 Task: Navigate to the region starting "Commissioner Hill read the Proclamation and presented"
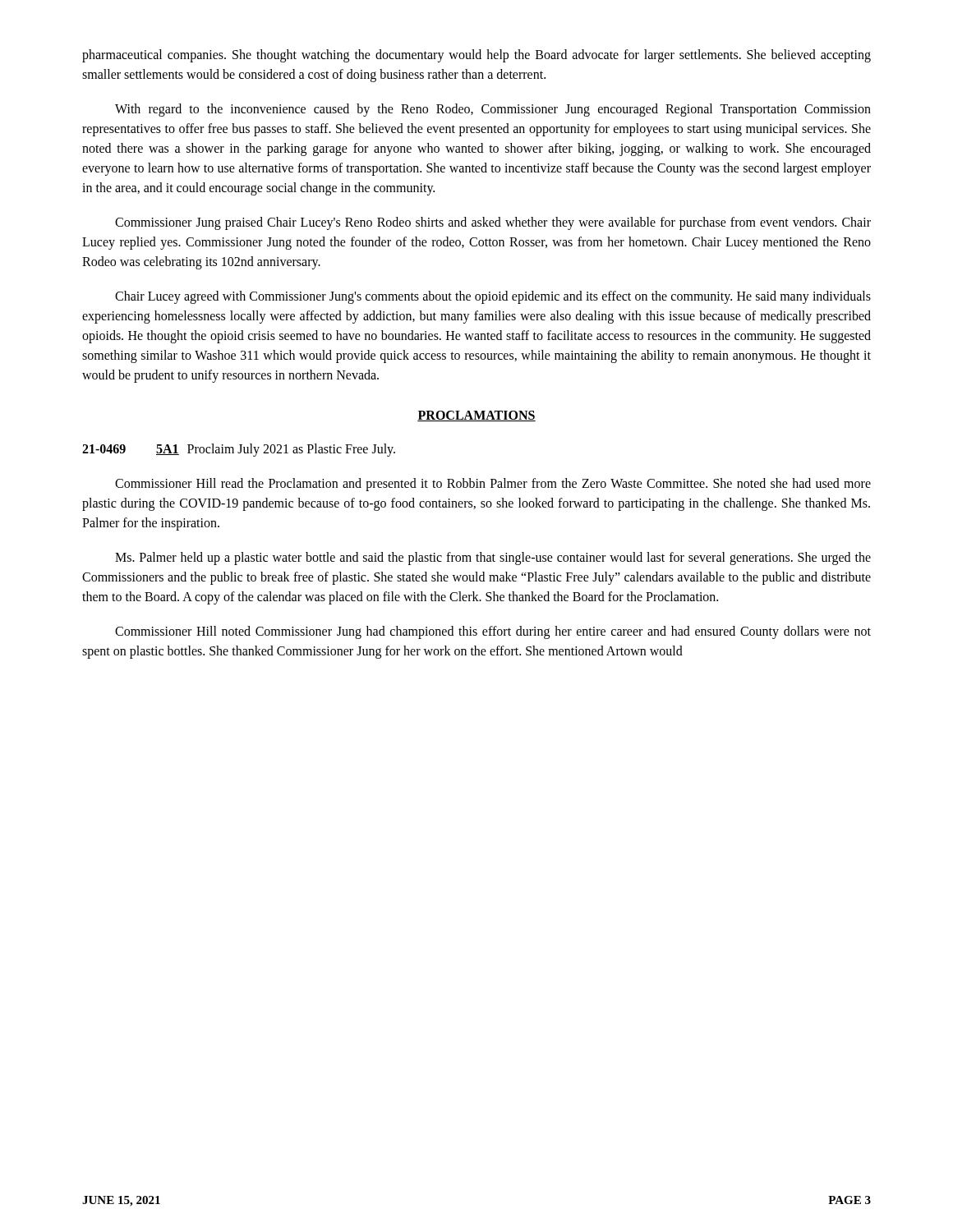point(476,504)
